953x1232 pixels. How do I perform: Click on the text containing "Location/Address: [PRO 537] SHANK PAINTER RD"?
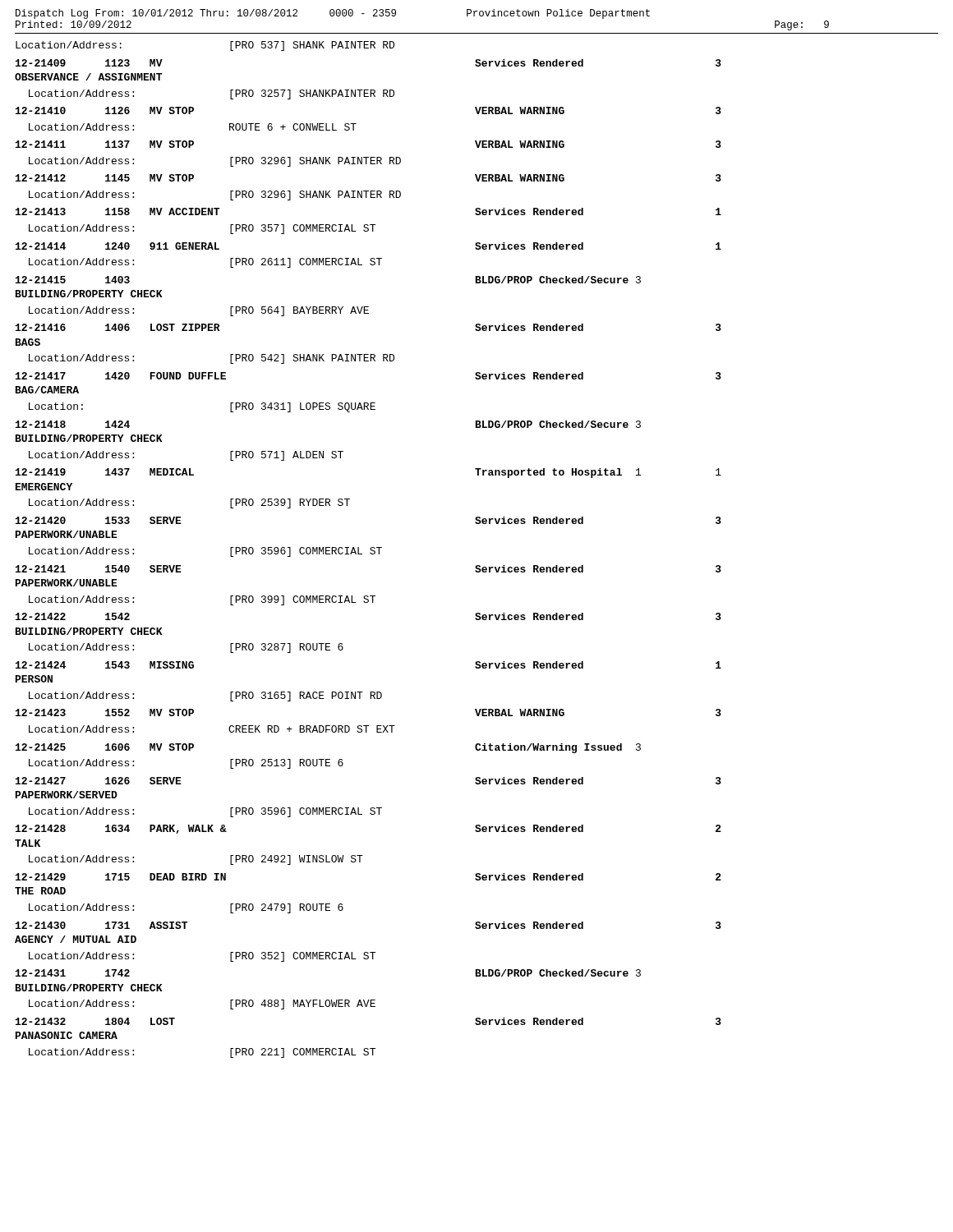pyautogui.click(x=74, y=46)
